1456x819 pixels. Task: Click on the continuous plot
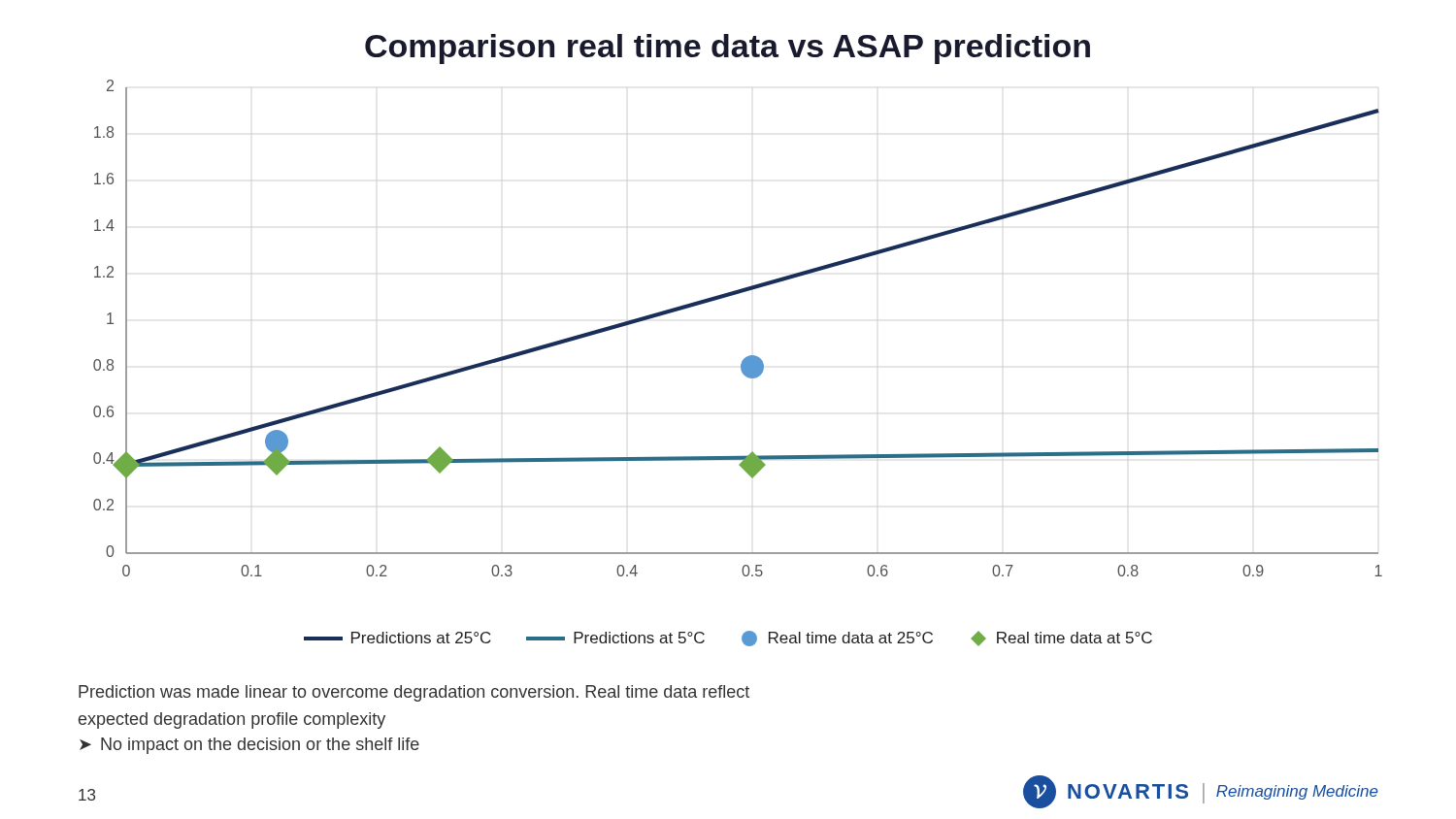pyautogui.click(x=728, y=349)
